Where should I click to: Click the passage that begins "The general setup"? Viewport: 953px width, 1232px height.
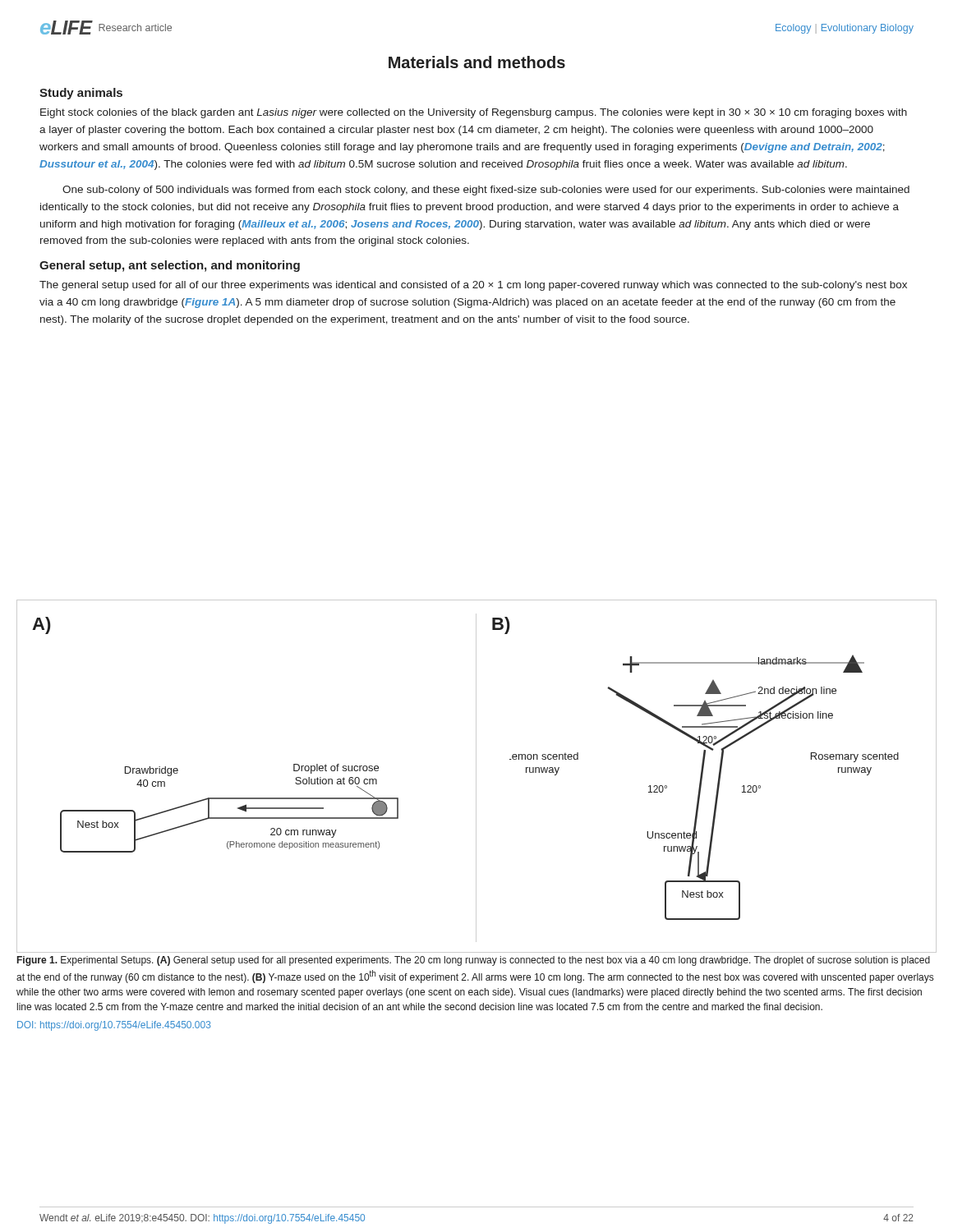(x=473, y=302)
